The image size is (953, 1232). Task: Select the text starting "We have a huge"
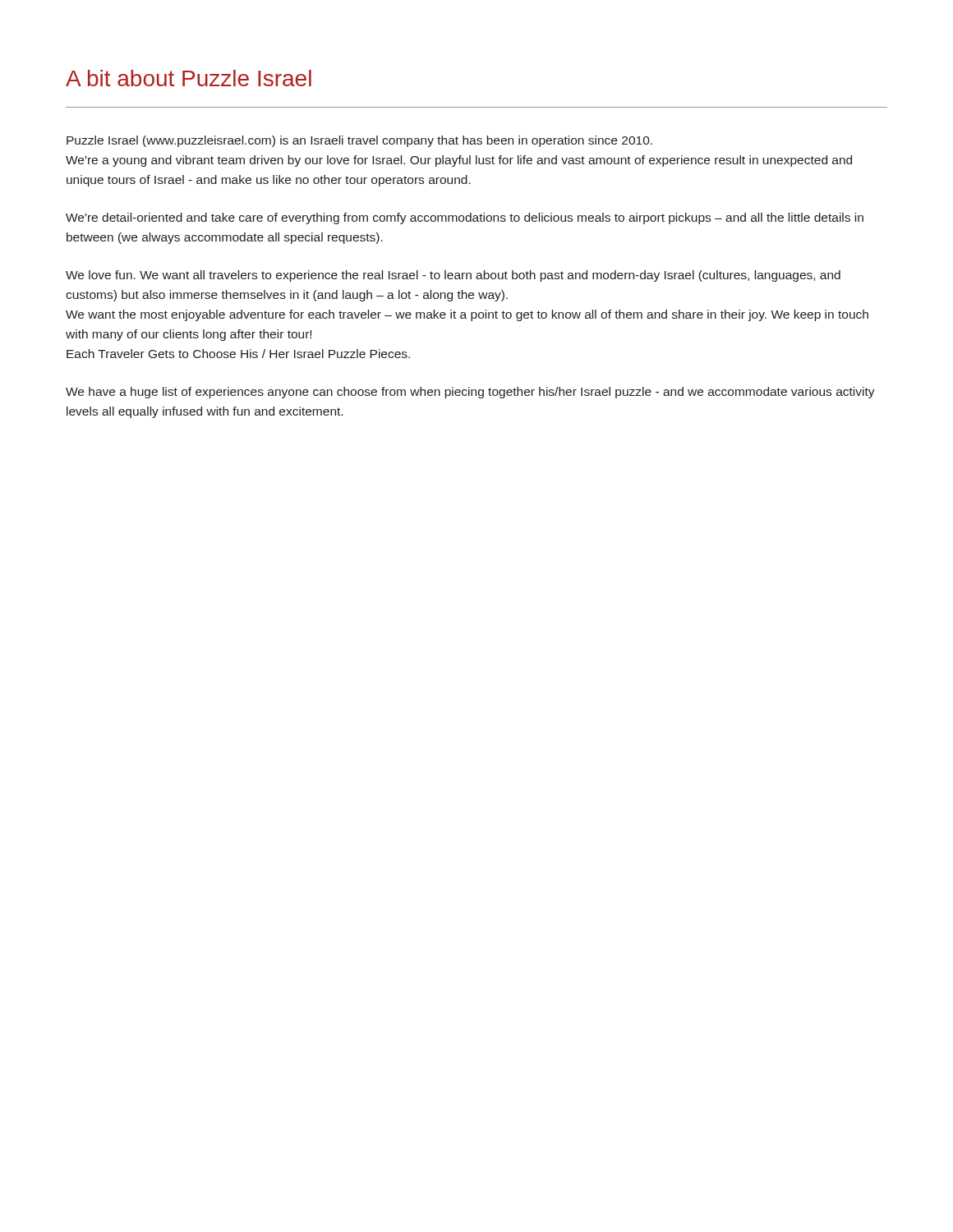[x=476, y=402]
